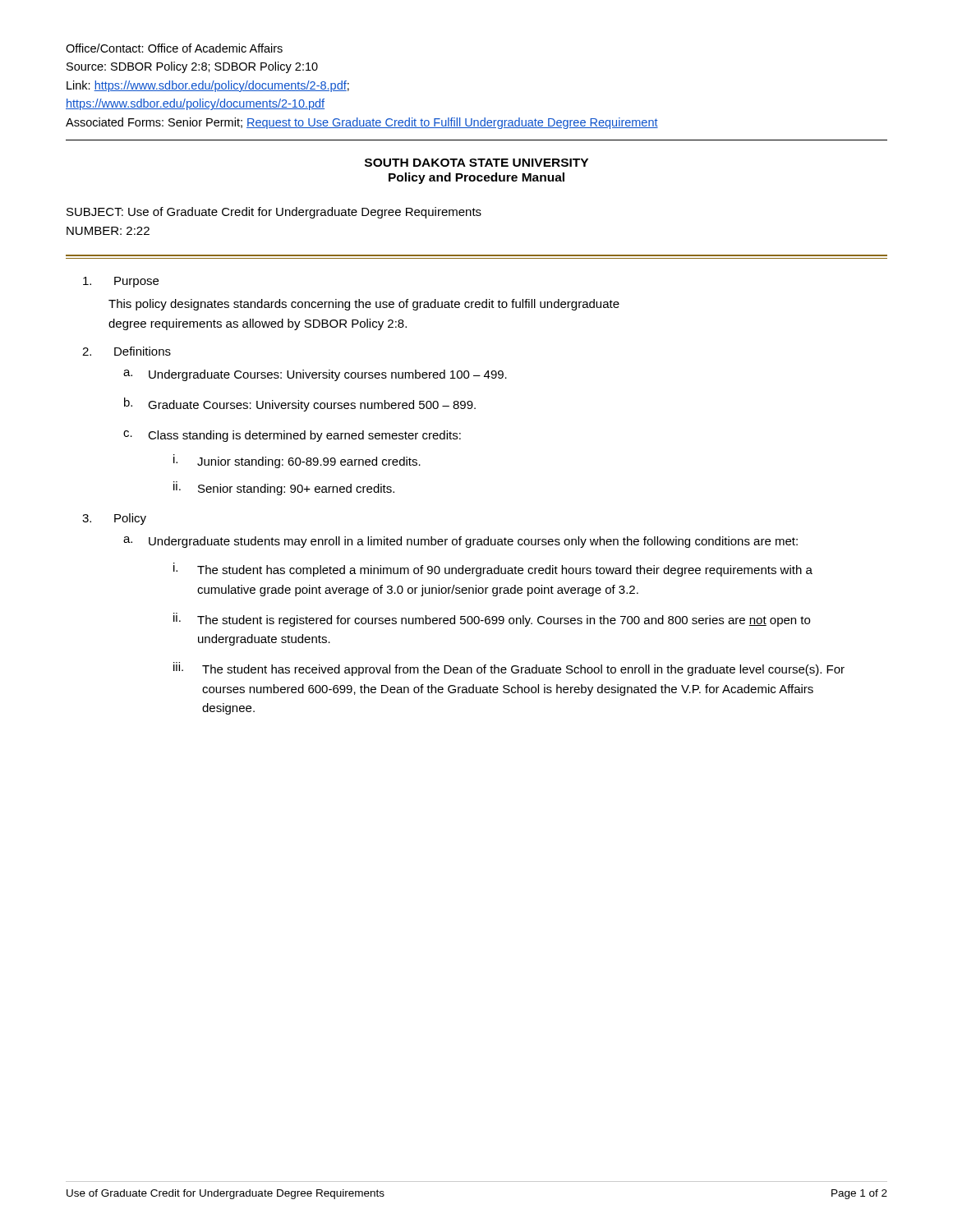The width and height of the screenshot is (953, 1232).
Task: Locate the list item with the text "b. Graduate Courses: University courses numbered"
Action: pos(300,405)
